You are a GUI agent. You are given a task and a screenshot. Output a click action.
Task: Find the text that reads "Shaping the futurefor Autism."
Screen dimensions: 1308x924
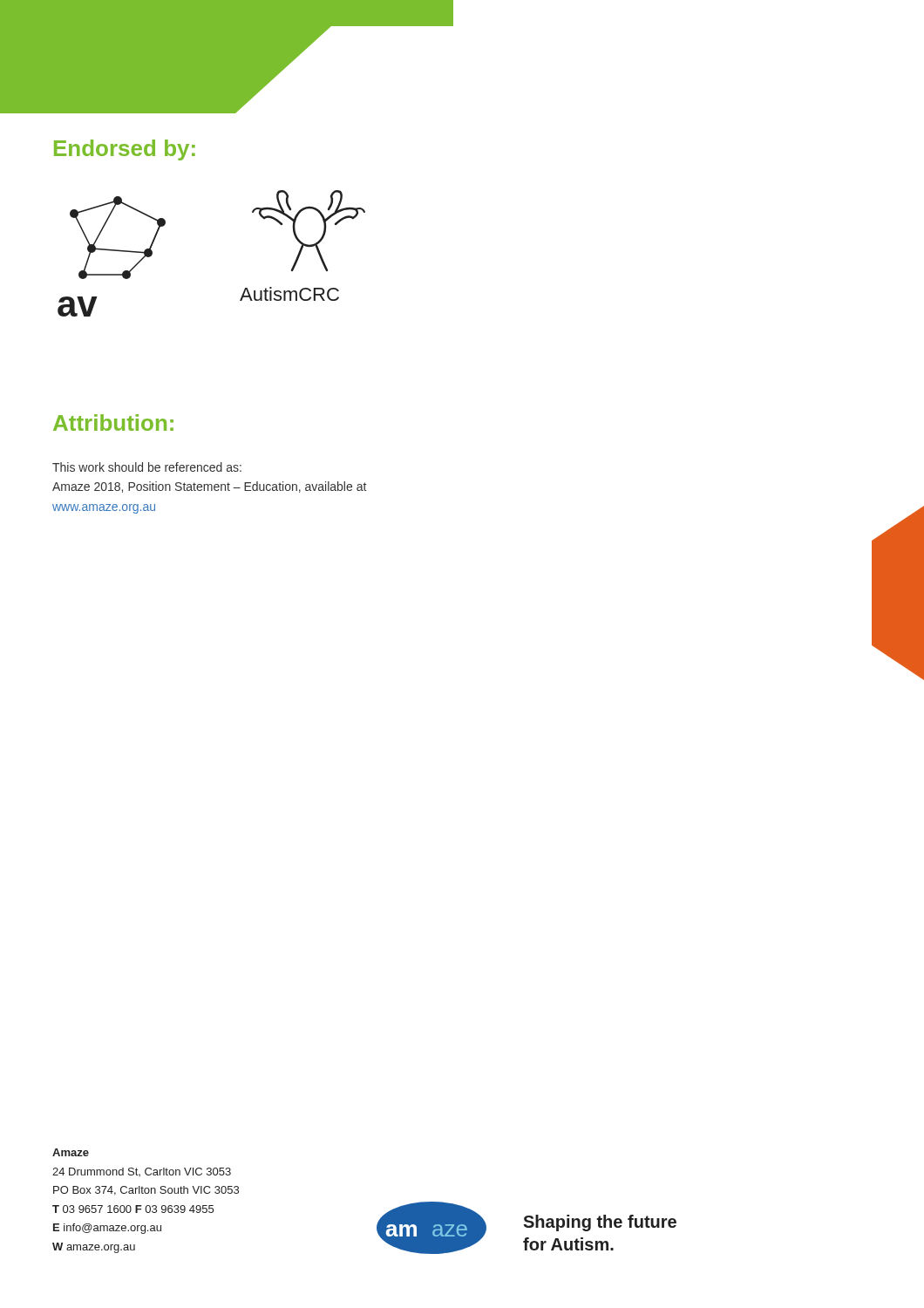600,1233
